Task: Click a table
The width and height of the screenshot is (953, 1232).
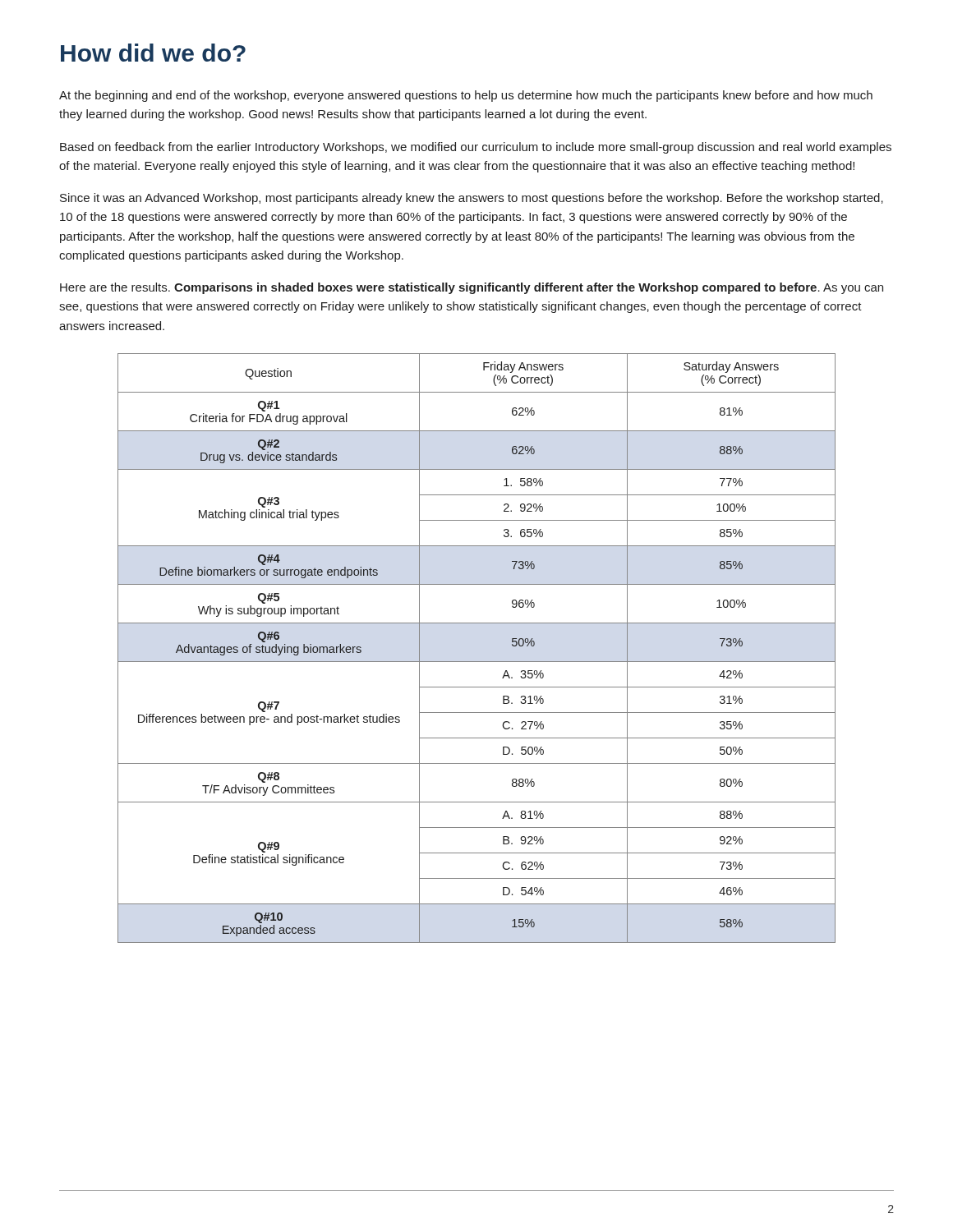Action: point(476,648)
